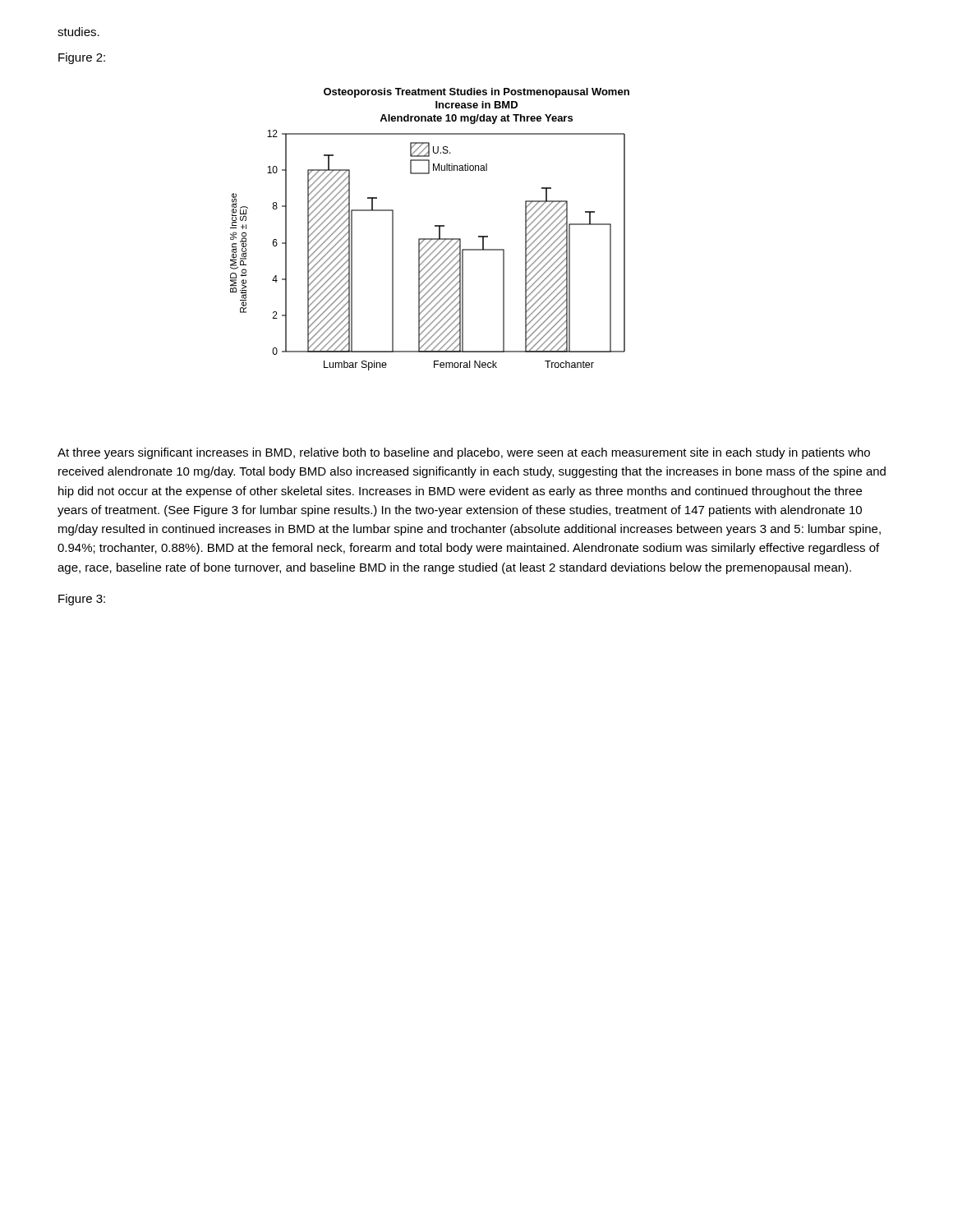Find the text block that reads "At three years"
This screenshot has width=953, height=1232.
(x=472, y=509)
